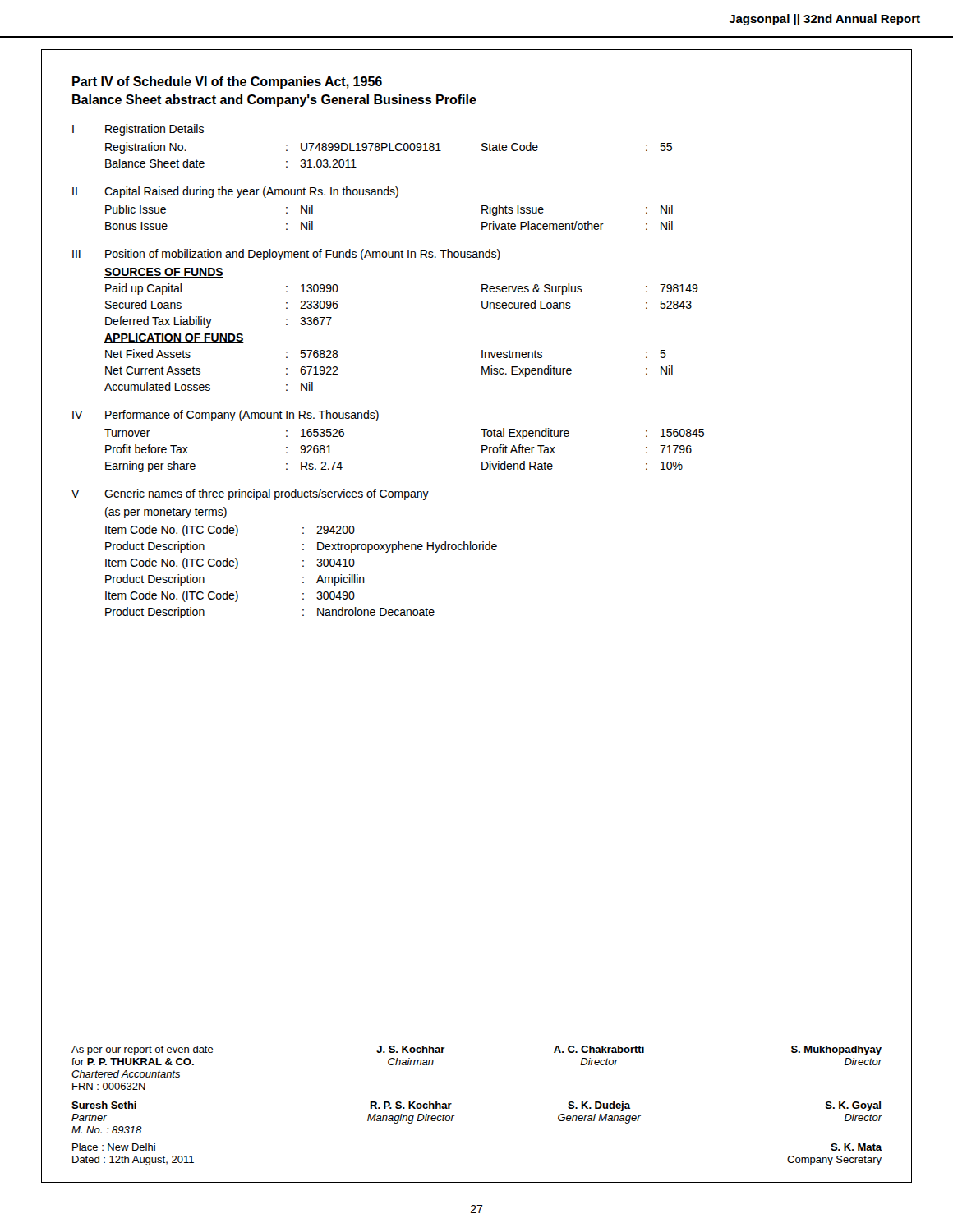Image resolution: width=953 pixels, height=1232 pixels.
Task: Click on the block starting "Position of mobilization and Deployment of"
Action: [x=302, y=254]
